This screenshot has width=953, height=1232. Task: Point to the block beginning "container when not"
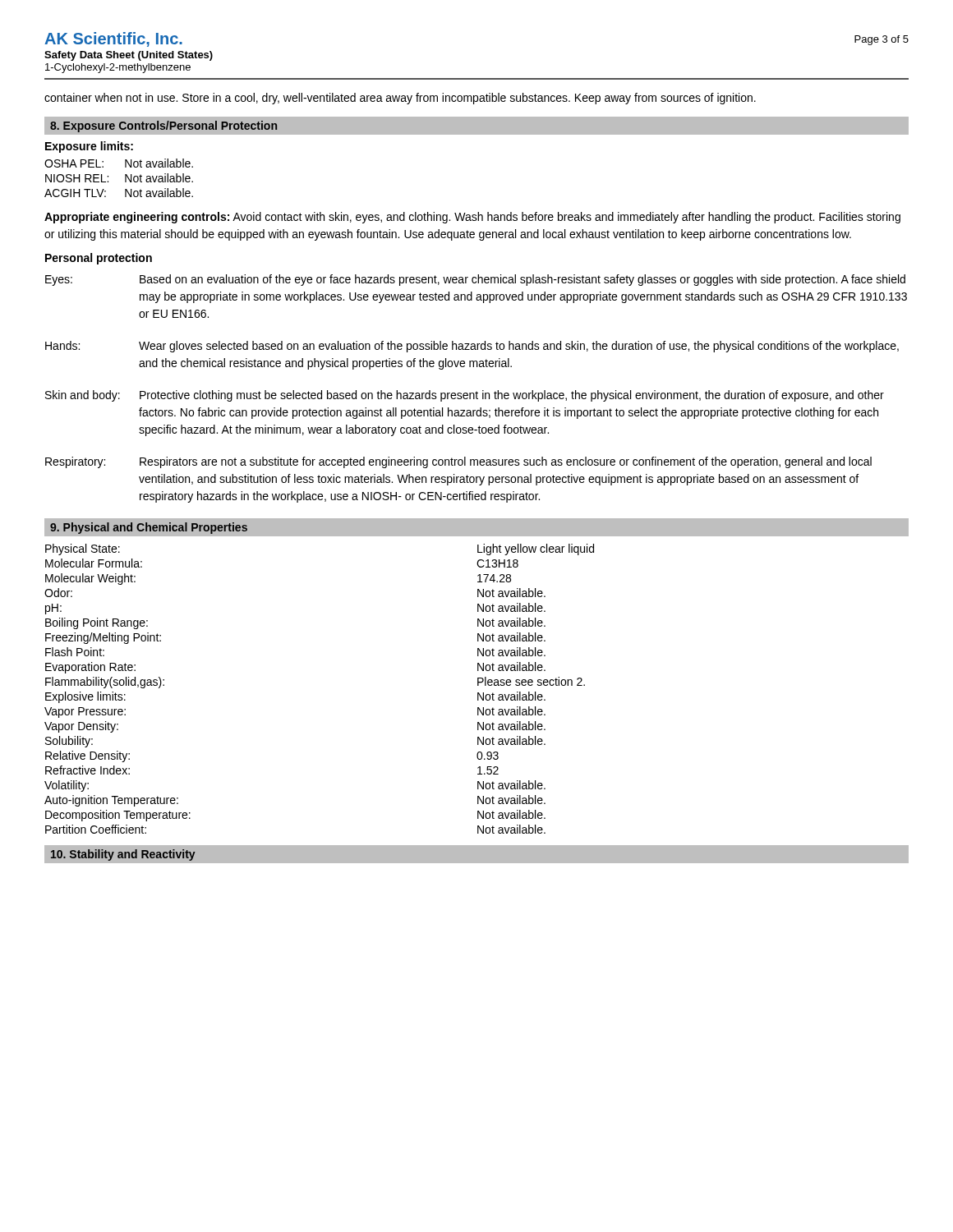[400, 98]
